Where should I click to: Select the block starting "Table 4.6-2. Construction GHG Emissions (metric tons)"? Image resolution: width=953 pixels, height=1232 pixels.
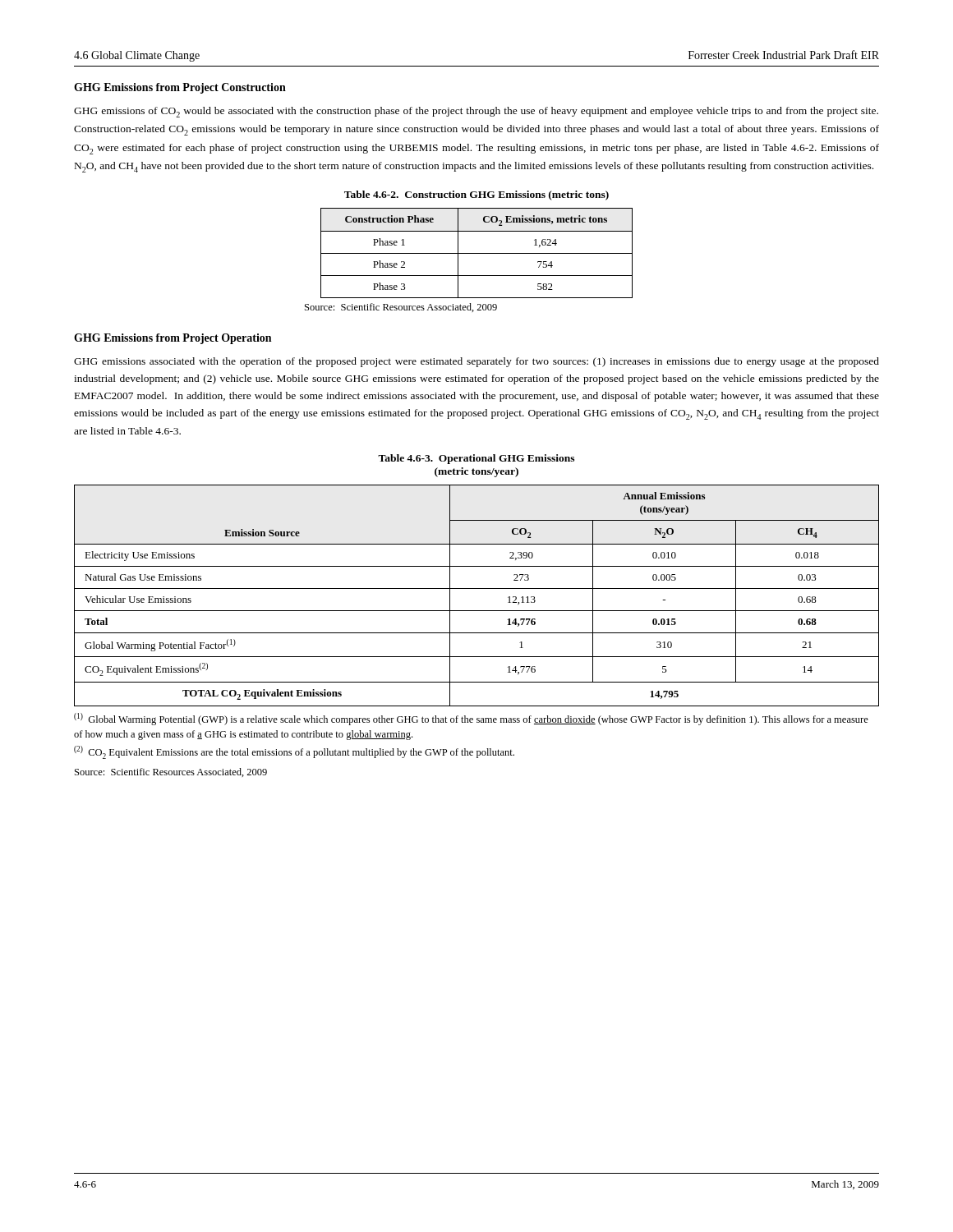(x=476, y=194)
